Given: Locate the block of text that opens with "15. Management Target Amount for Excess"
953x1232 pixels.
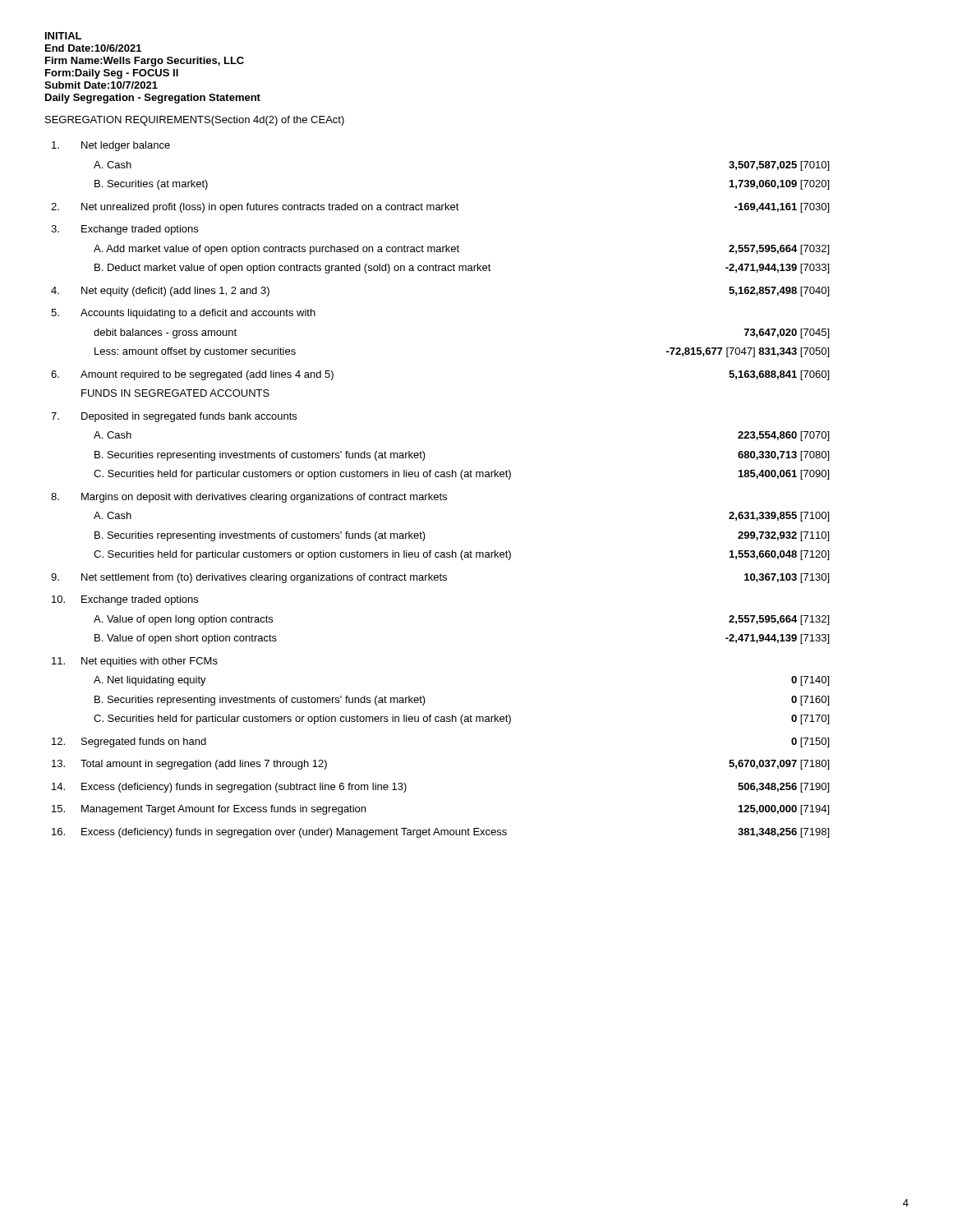Looking at the screenshot, I should click(x=221, y=809).
